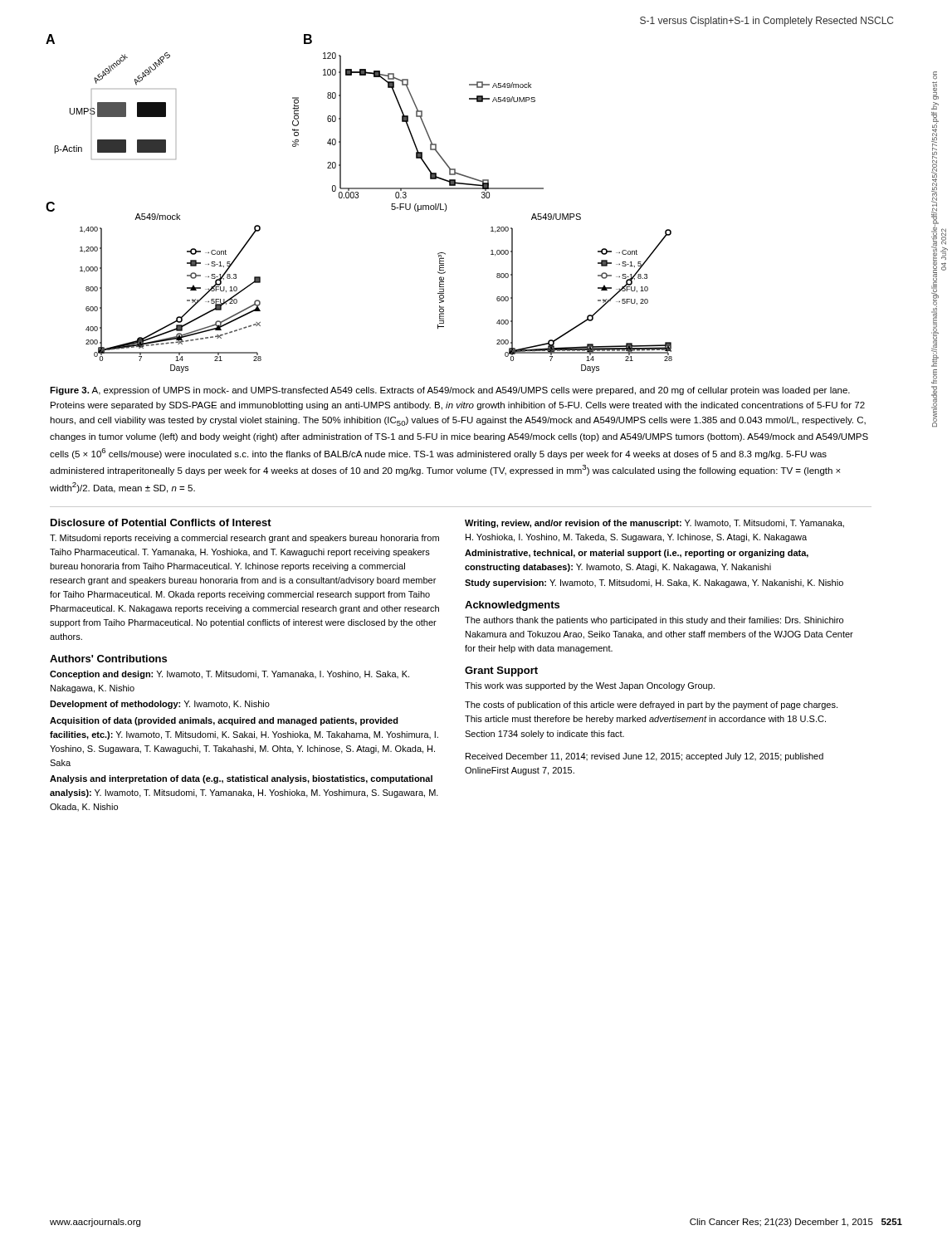Click the passage that begins "Study supervision: Y. Iwamoto, T."
This screenshot has height=1245, width=952.
(654, 583)
